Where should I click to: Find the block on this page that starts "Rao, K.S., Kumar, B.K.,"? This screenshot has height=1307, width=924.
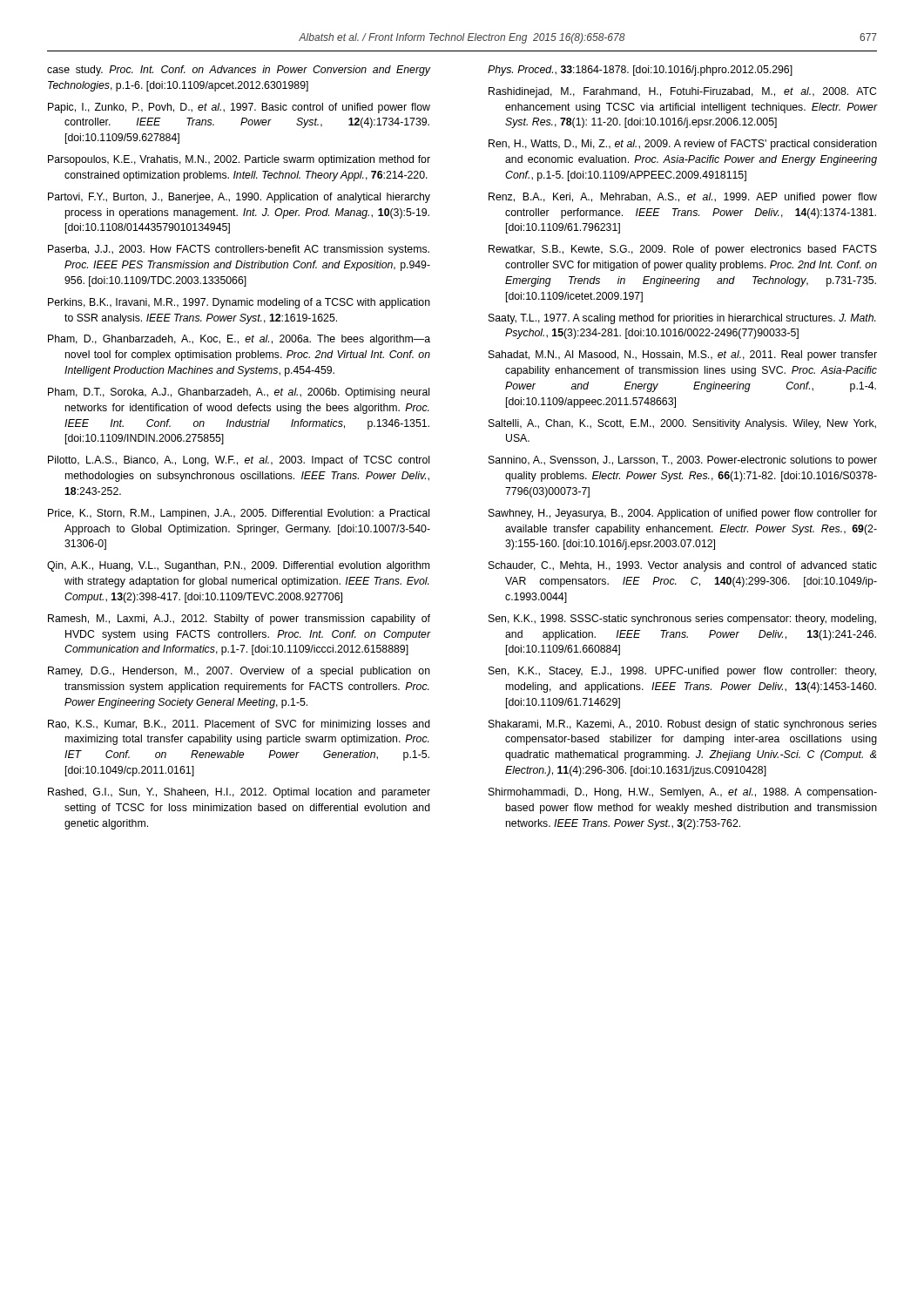tap(239, 747)
